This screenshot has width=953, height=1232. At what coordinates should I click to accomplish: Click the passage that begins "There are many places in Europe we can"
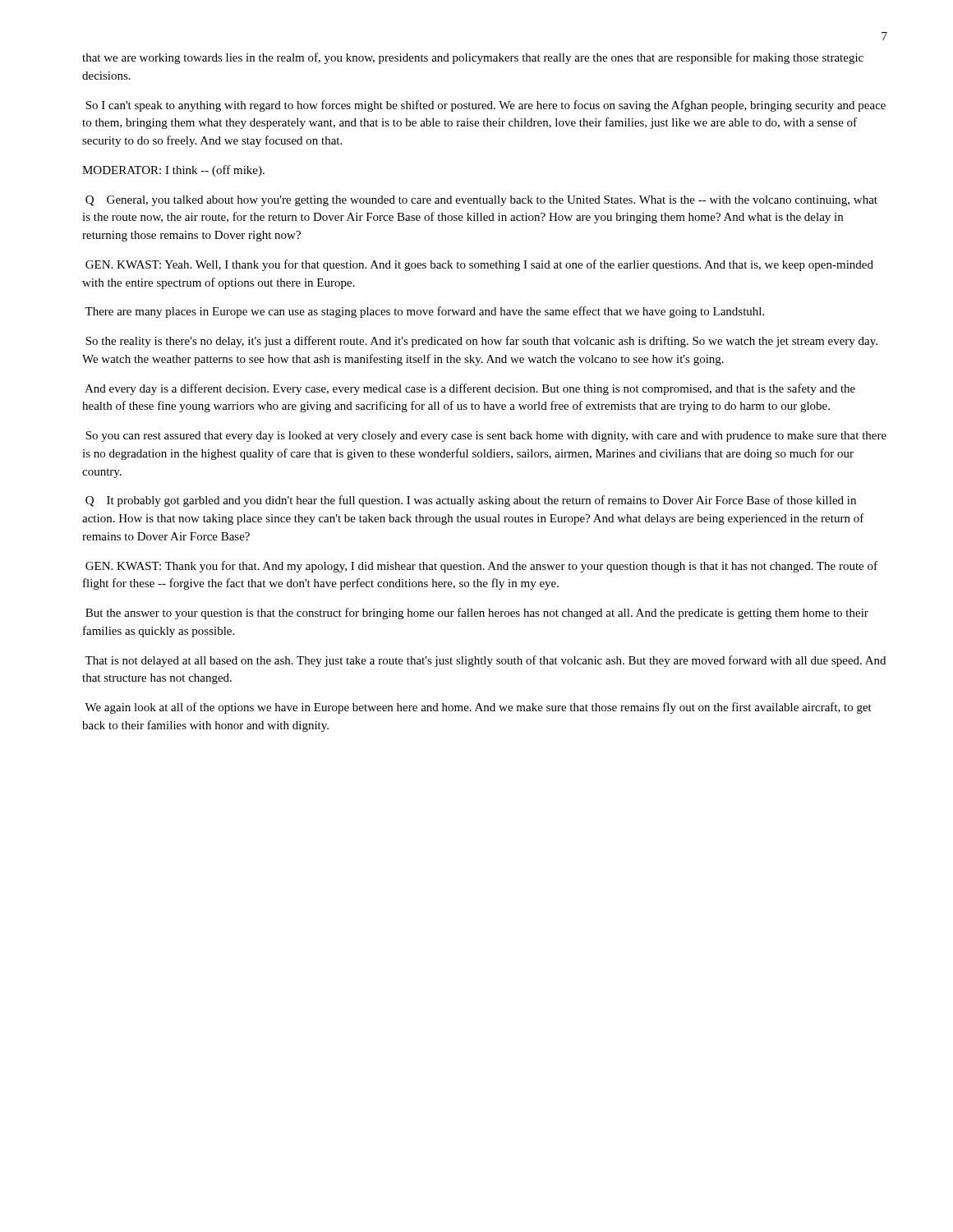coord(424,312)
